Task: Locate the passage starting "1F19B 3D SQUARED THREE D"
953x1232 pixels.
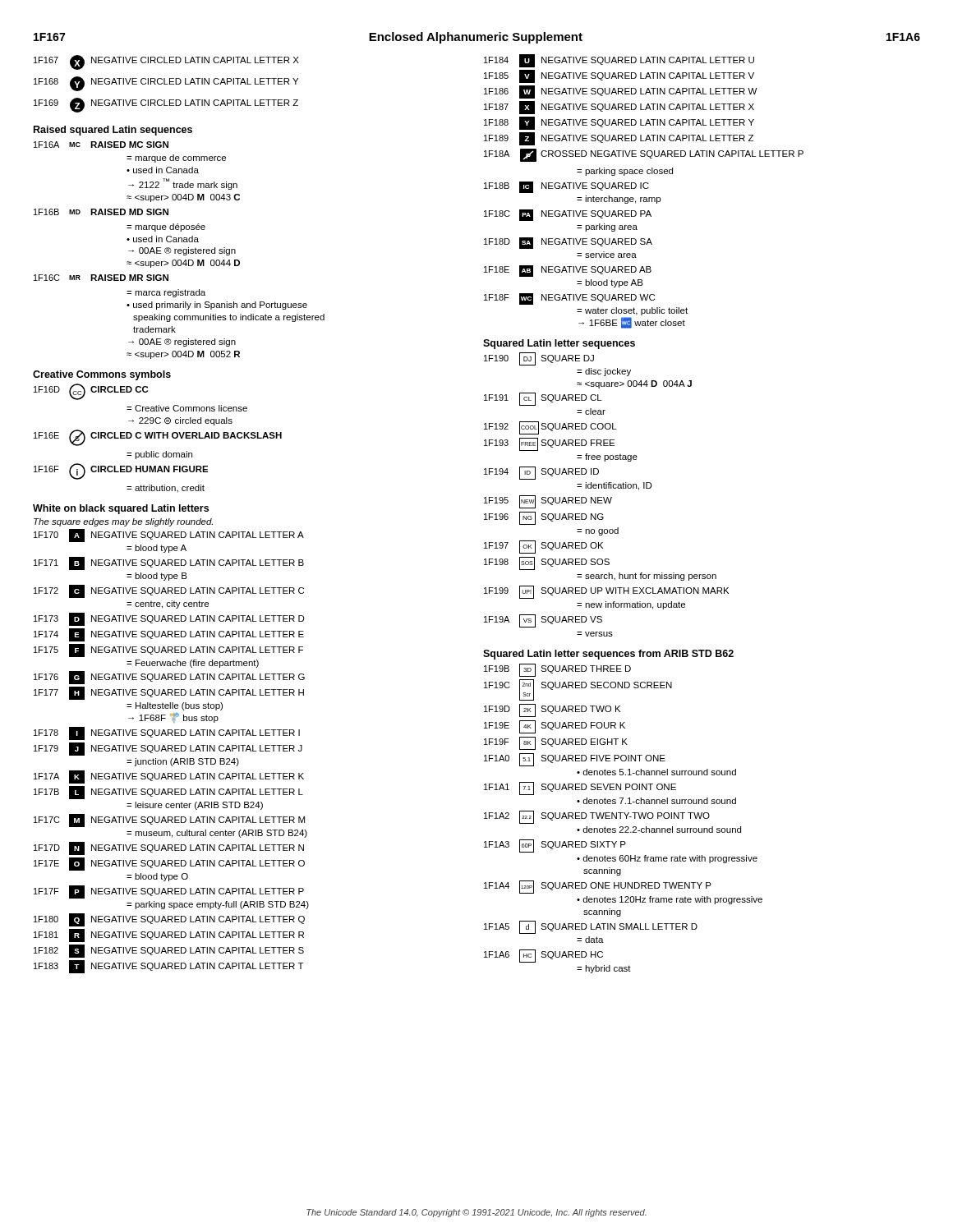Action: 557,670
